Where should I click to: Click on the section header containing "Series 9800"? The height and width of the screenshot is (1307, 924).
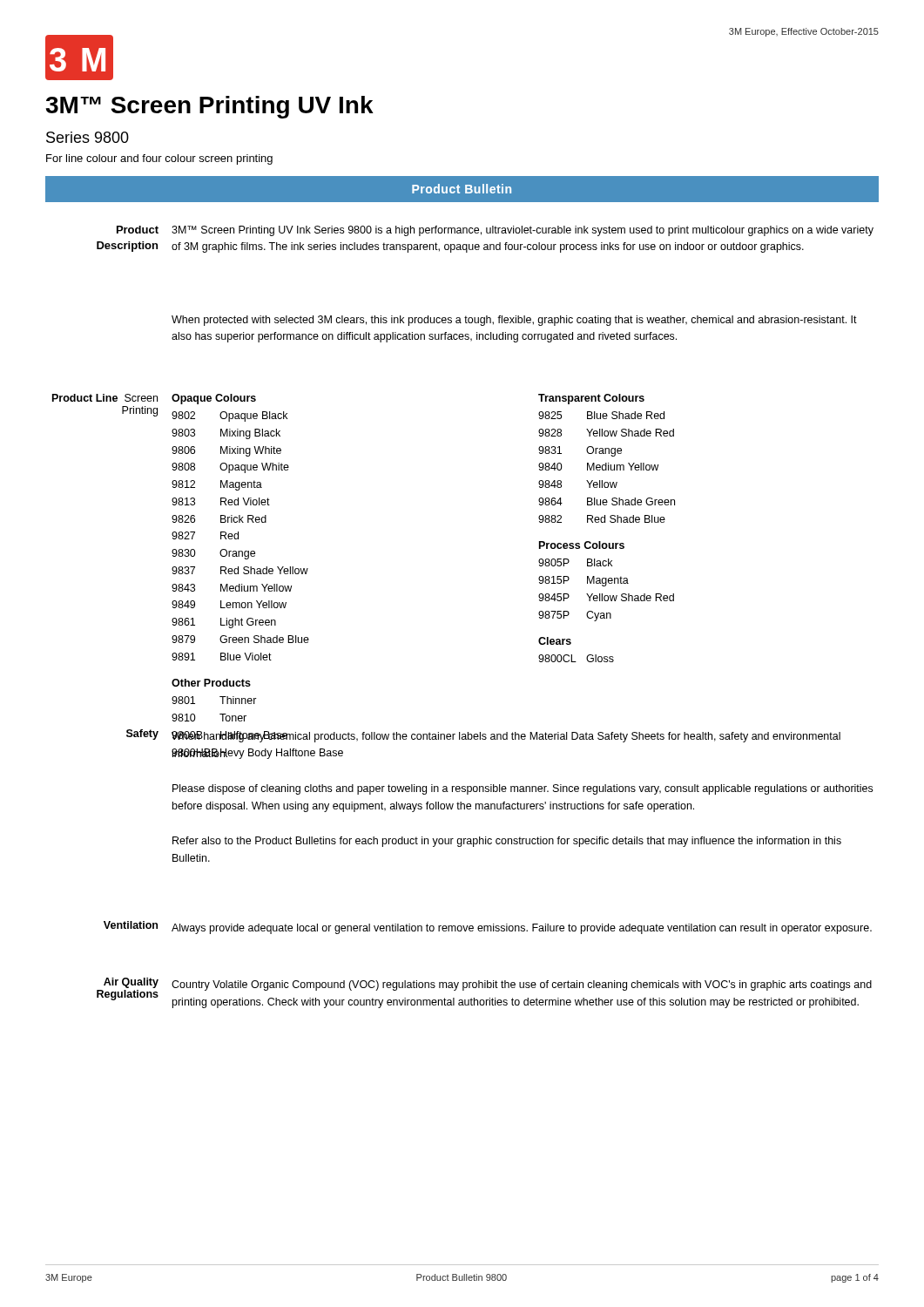click(x=87, y=138)
